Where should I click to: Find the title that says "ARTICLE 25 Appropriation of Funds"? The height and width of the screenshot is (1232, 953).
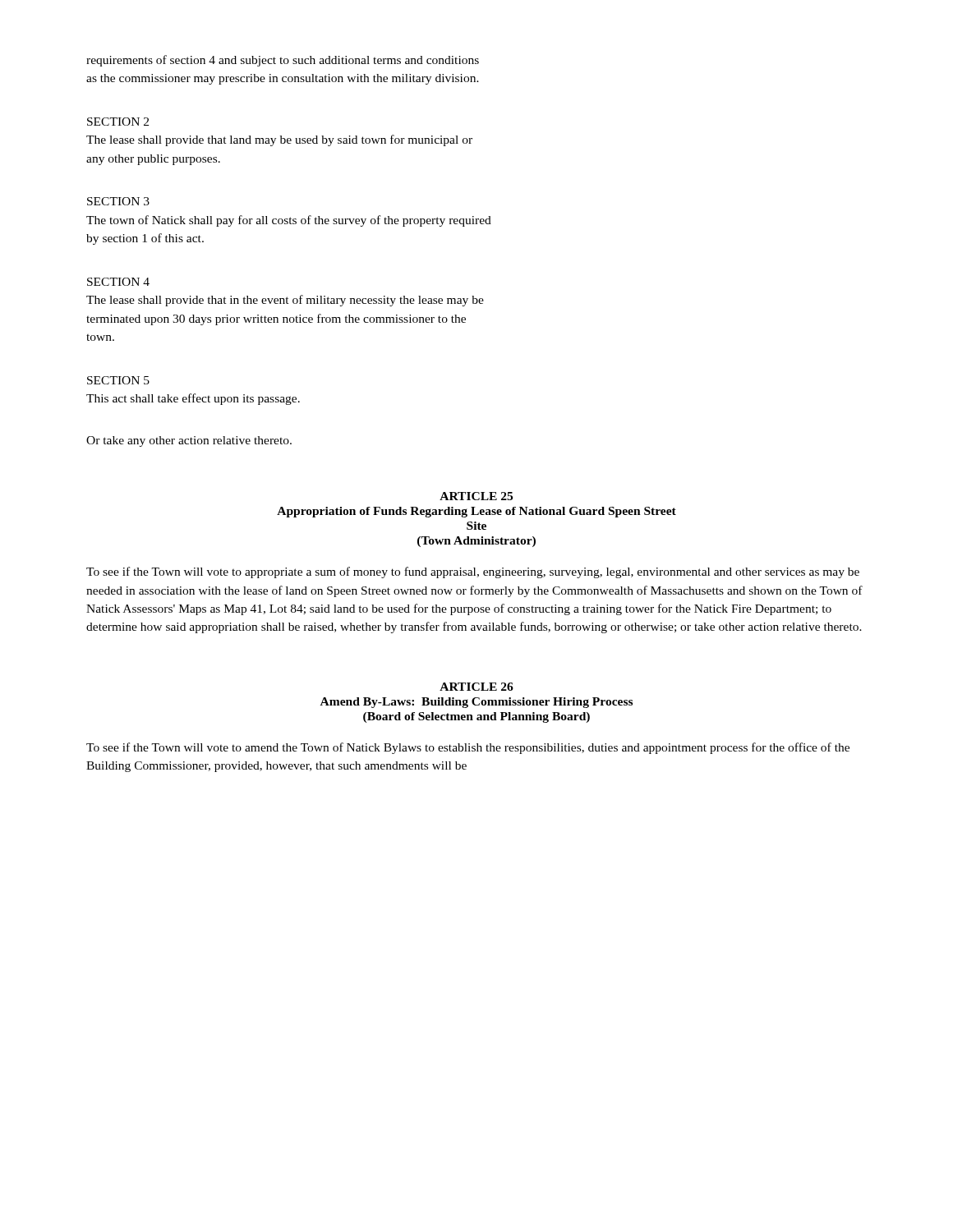pyautogui.click(x=476, y=518)
